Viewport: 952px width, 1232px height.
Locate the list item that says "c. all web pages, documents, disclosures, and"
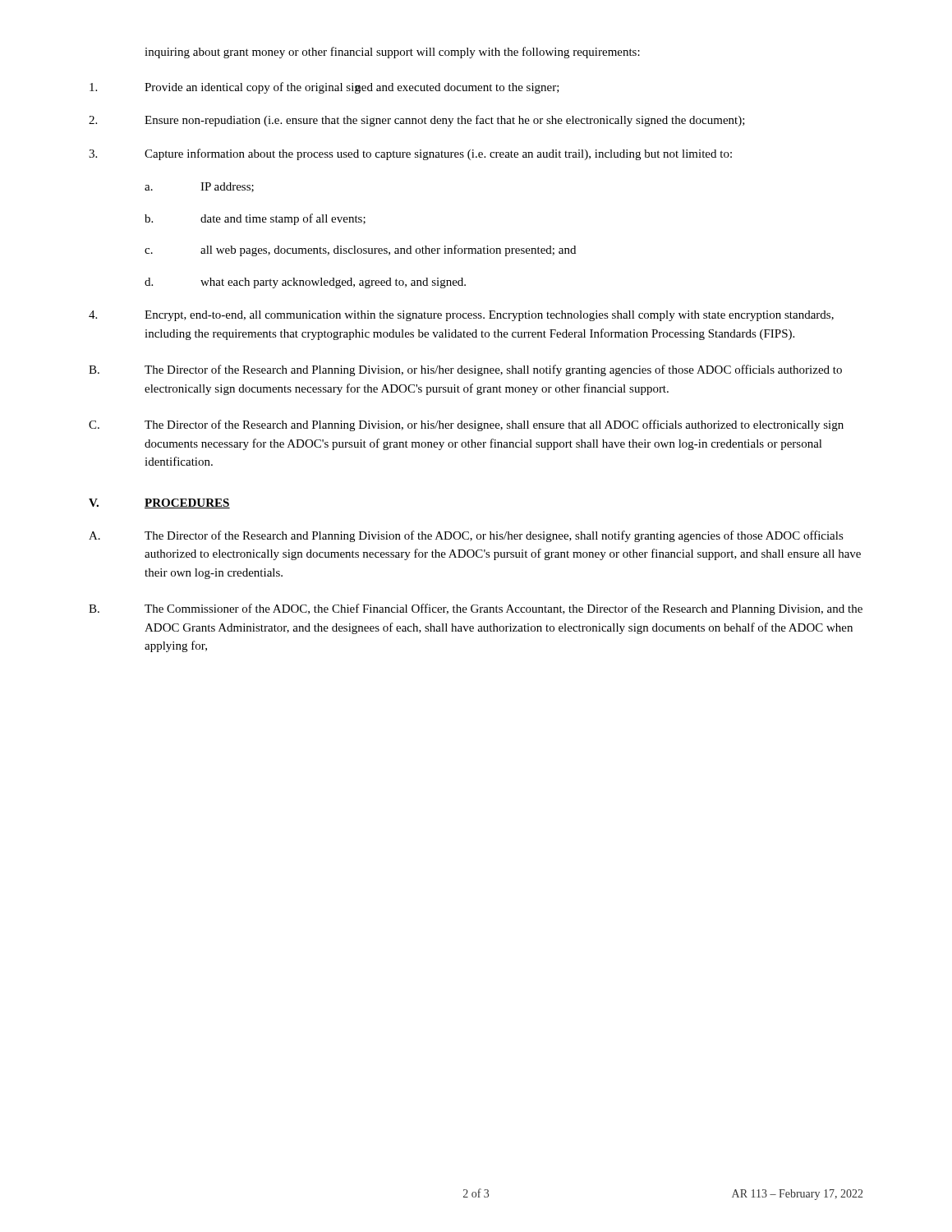504,250
